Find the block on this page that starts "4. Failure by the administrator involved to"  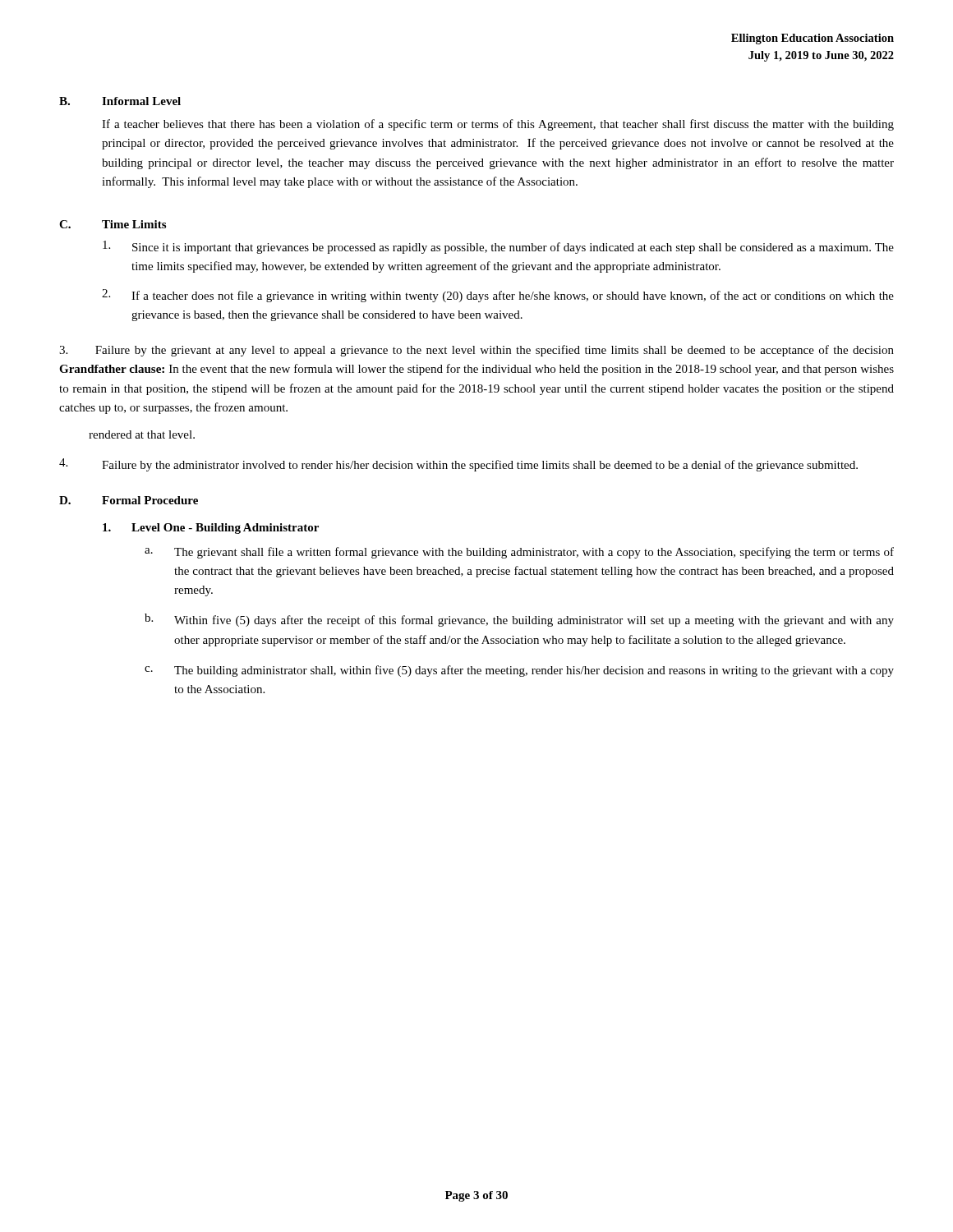tap(476, 466)
